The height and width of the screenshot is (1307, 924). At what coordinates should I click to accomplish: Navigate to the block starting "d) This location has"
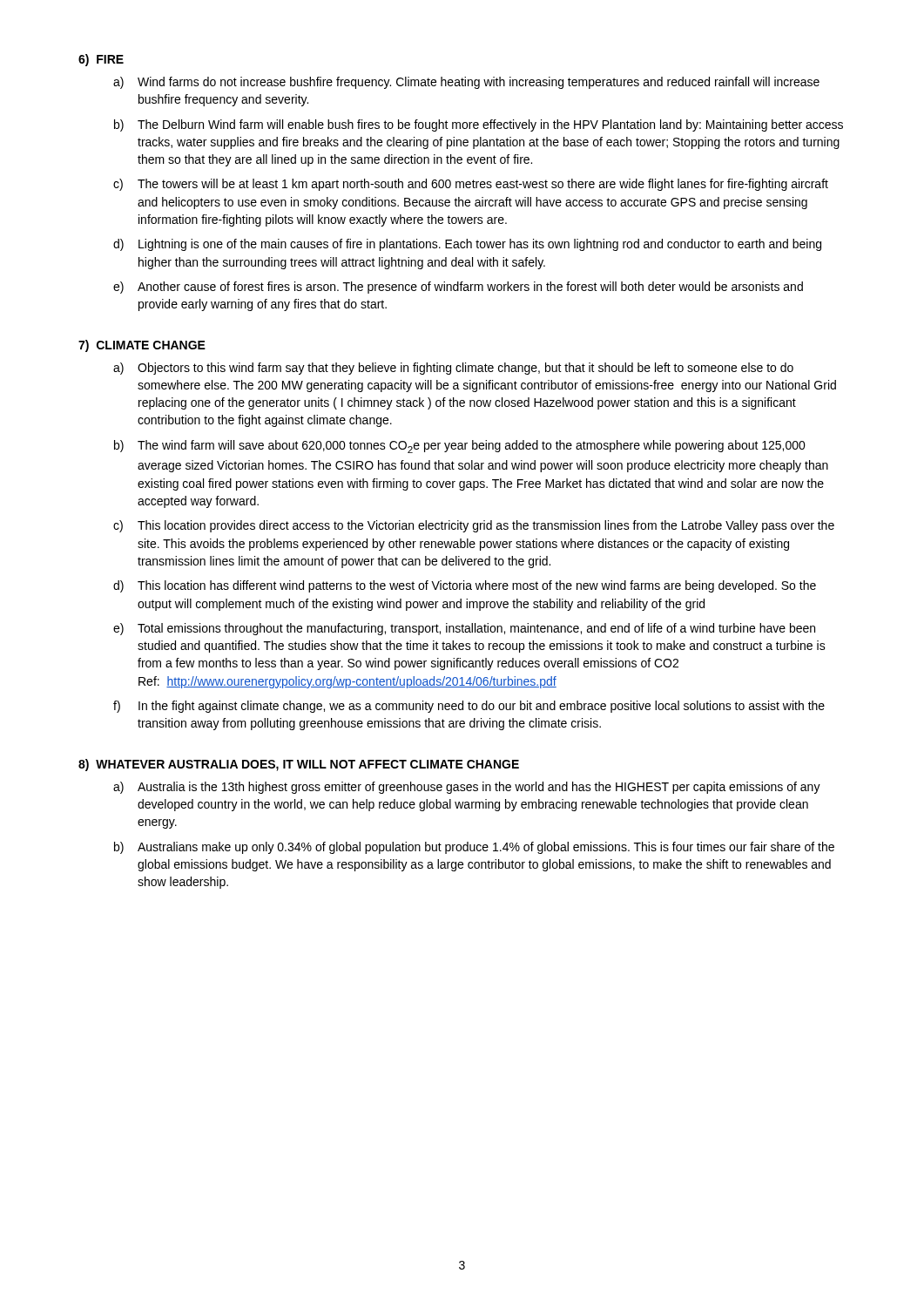479,595
